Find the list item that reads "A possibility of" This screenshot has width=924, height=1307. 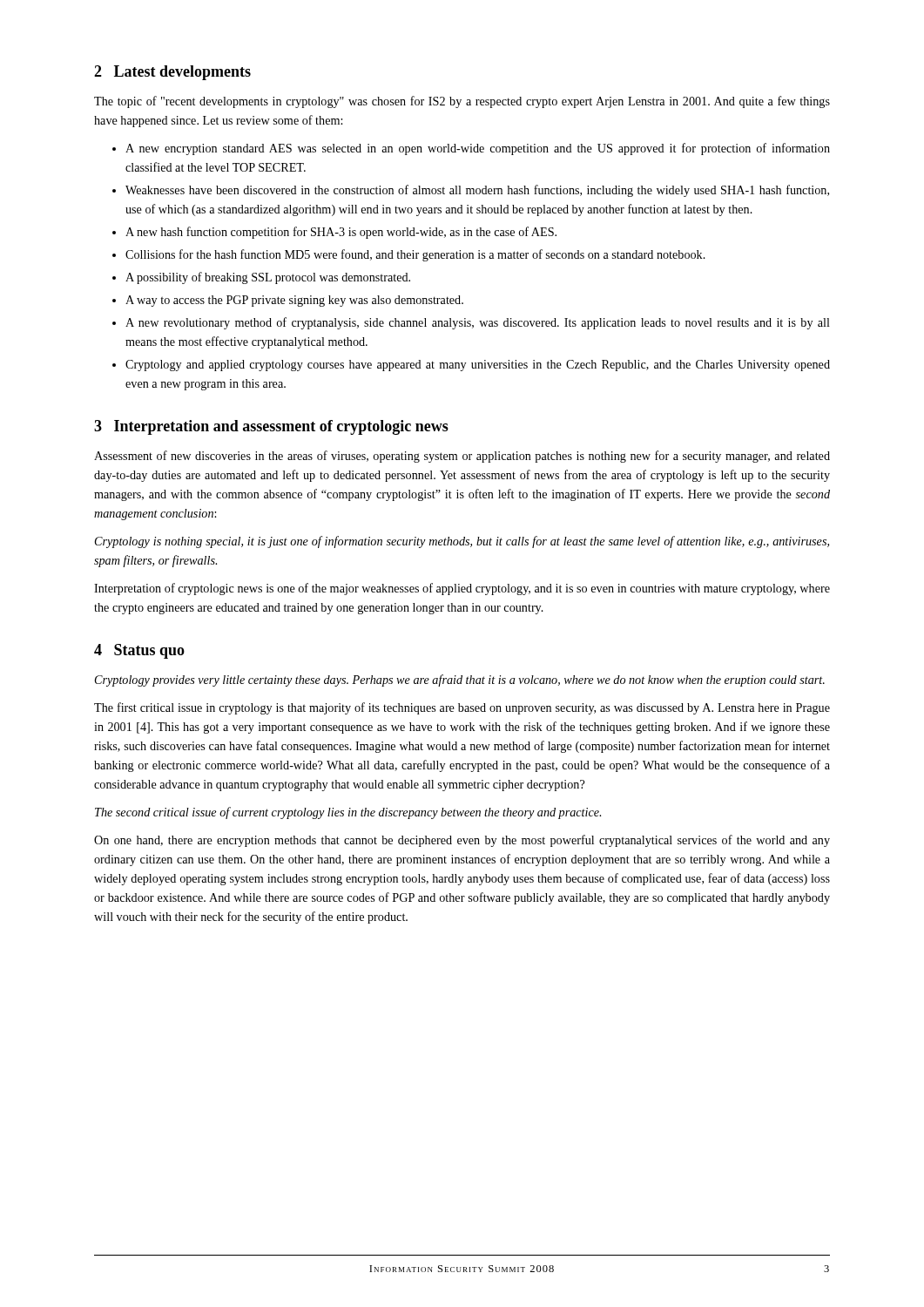click(268, 277)
